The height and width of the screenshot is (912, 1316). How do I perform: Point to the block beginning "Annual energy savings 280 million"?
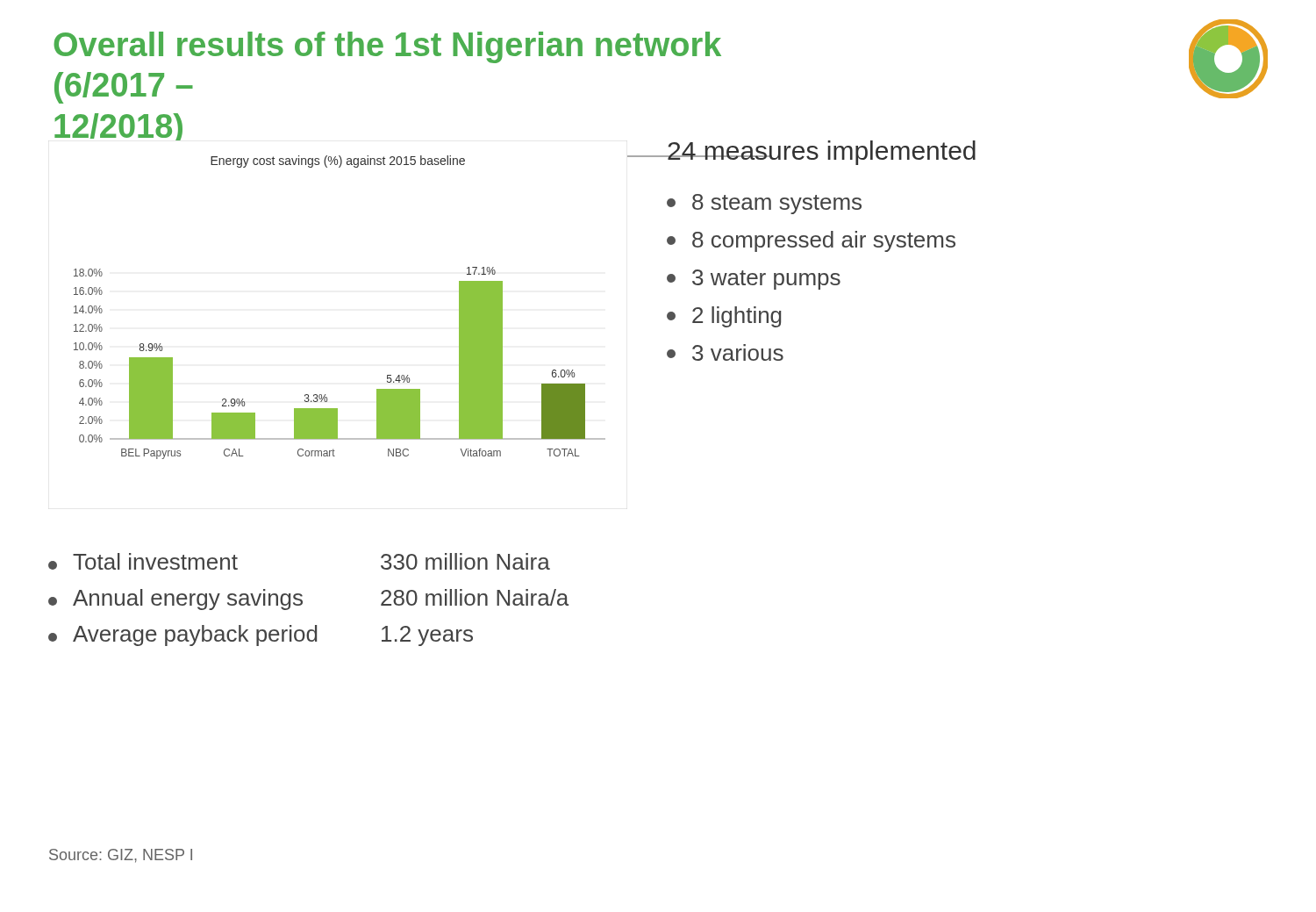(309, 598)
